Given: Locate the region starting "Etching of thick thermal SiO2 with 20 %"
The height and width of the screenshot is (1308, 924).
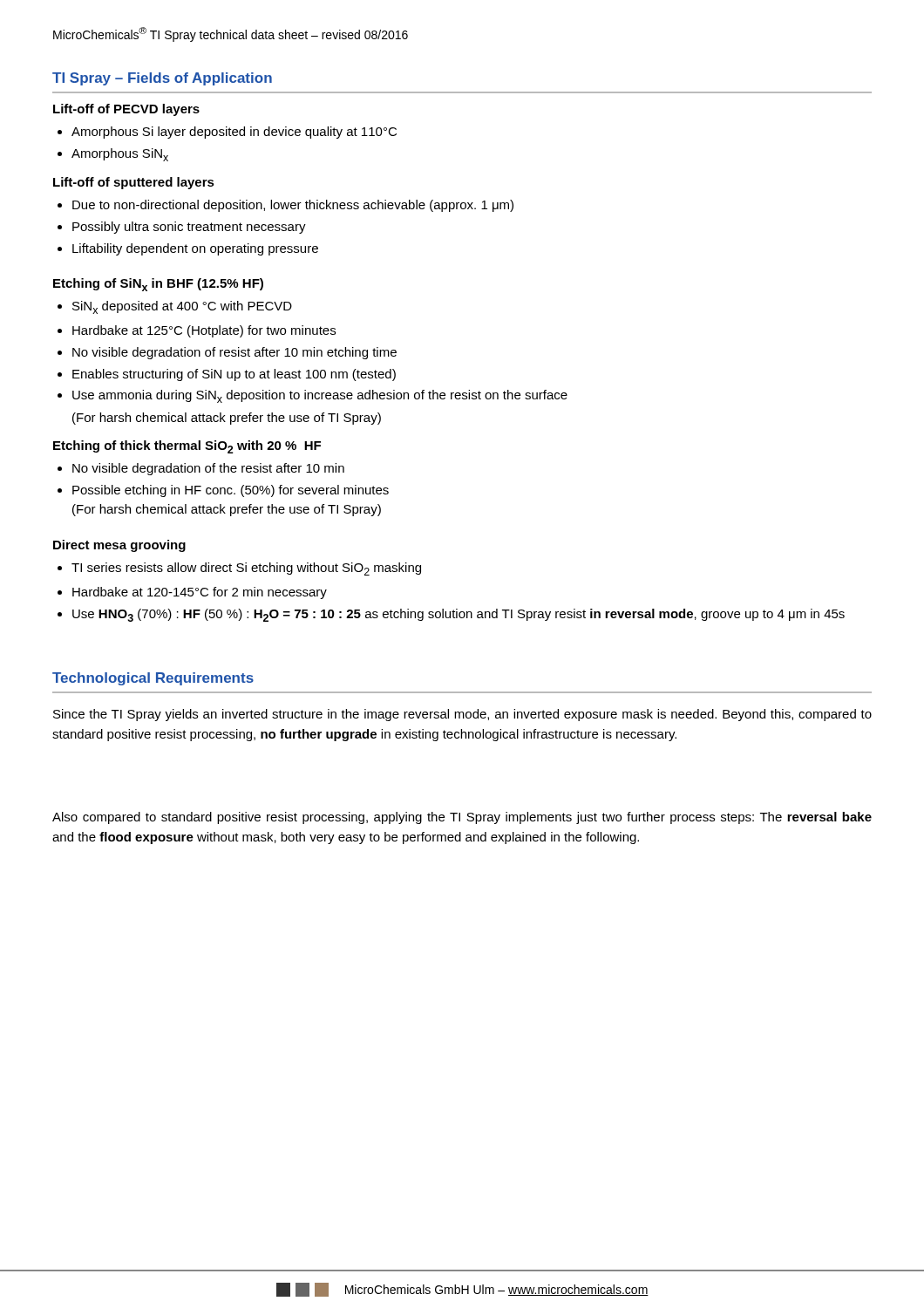Looking at the screenshot, I should (187, 447).
